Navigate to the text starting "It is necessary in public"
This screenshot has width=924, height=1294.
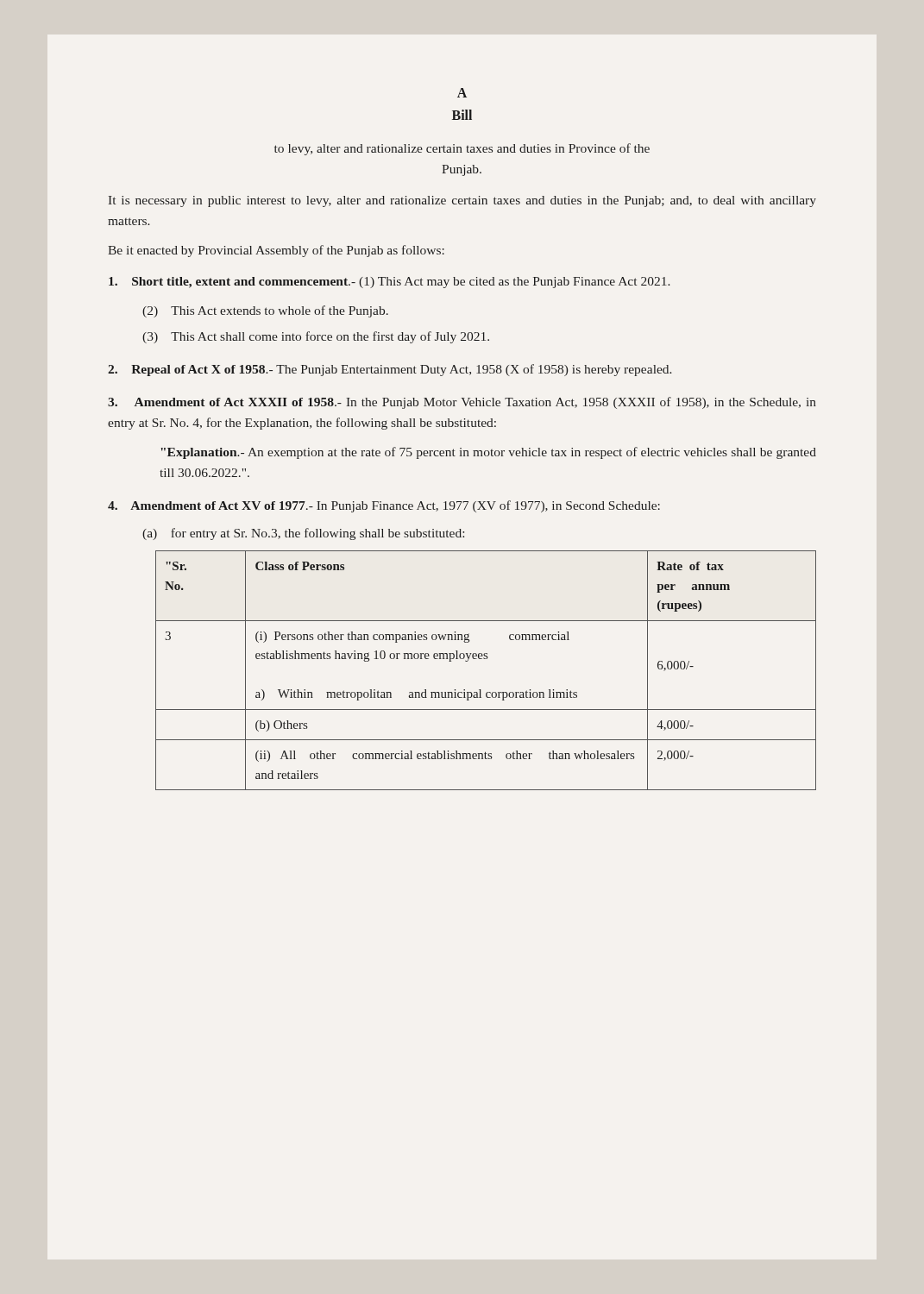pyautogui.click(x=462, y=210)
